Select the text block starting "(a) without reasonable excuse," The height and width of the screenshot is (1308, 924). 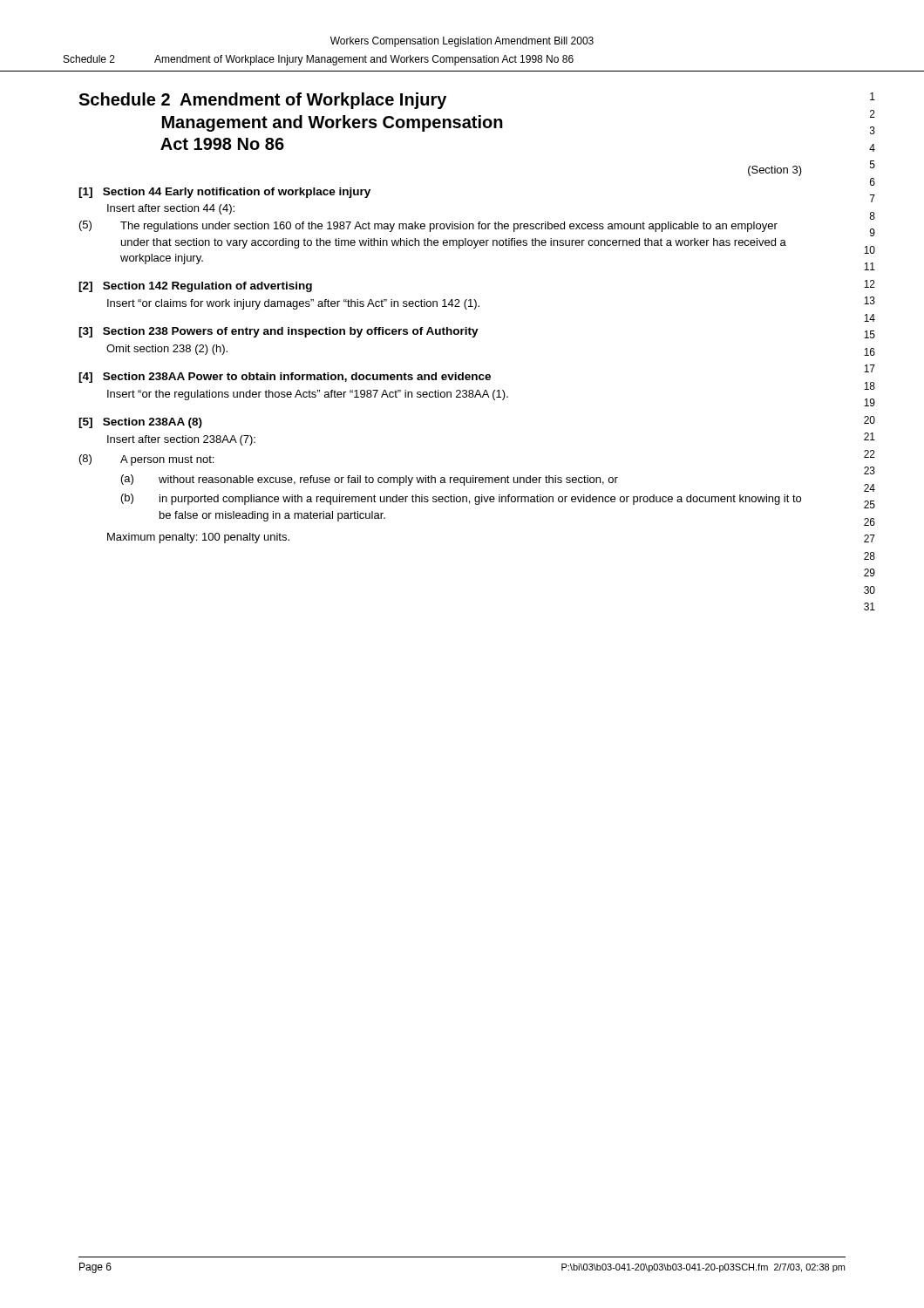(x=461, y=480)
